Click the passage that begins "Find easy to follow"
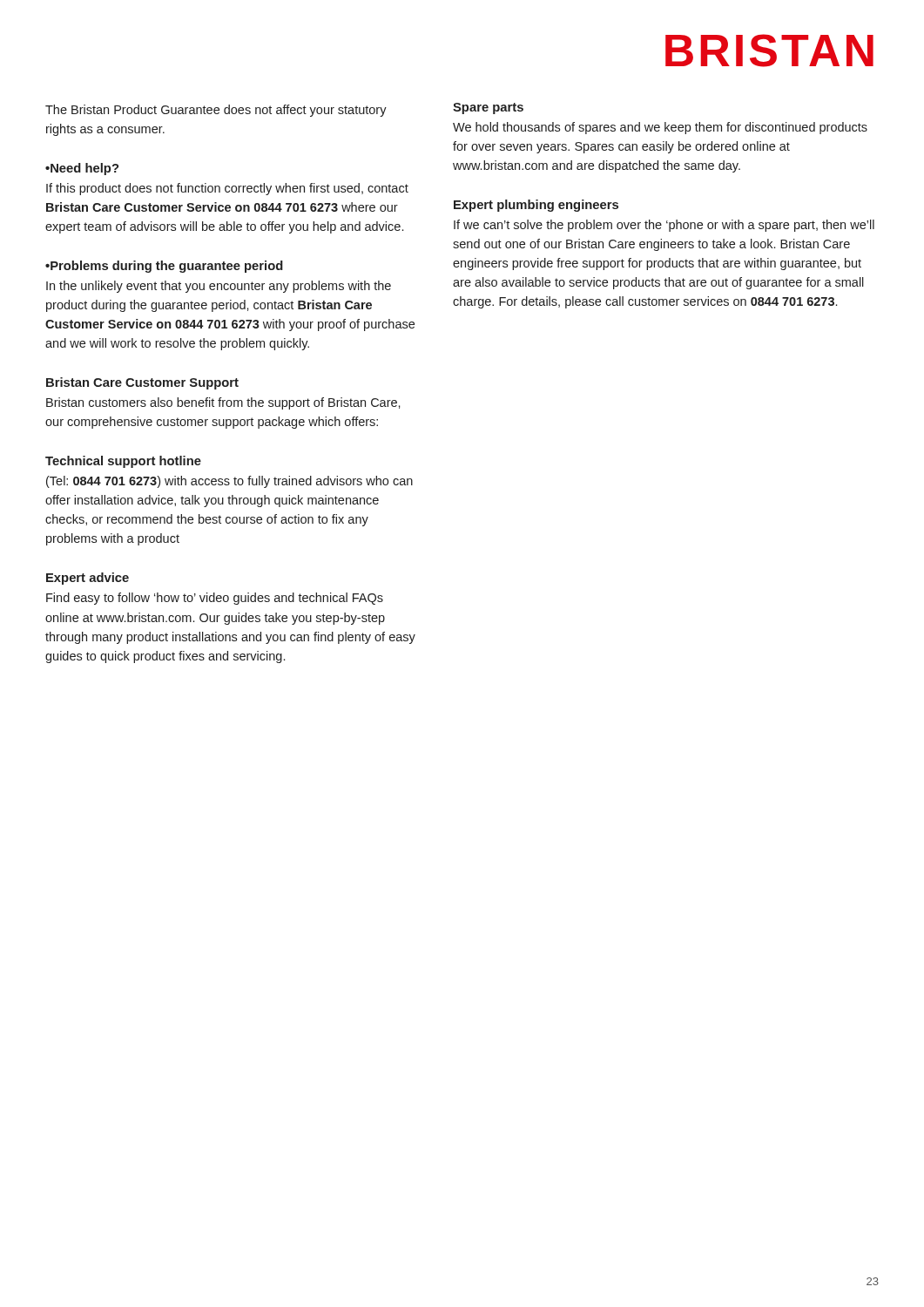The width and height of the screenshot is (924, 1307). [x=233, y=627]
